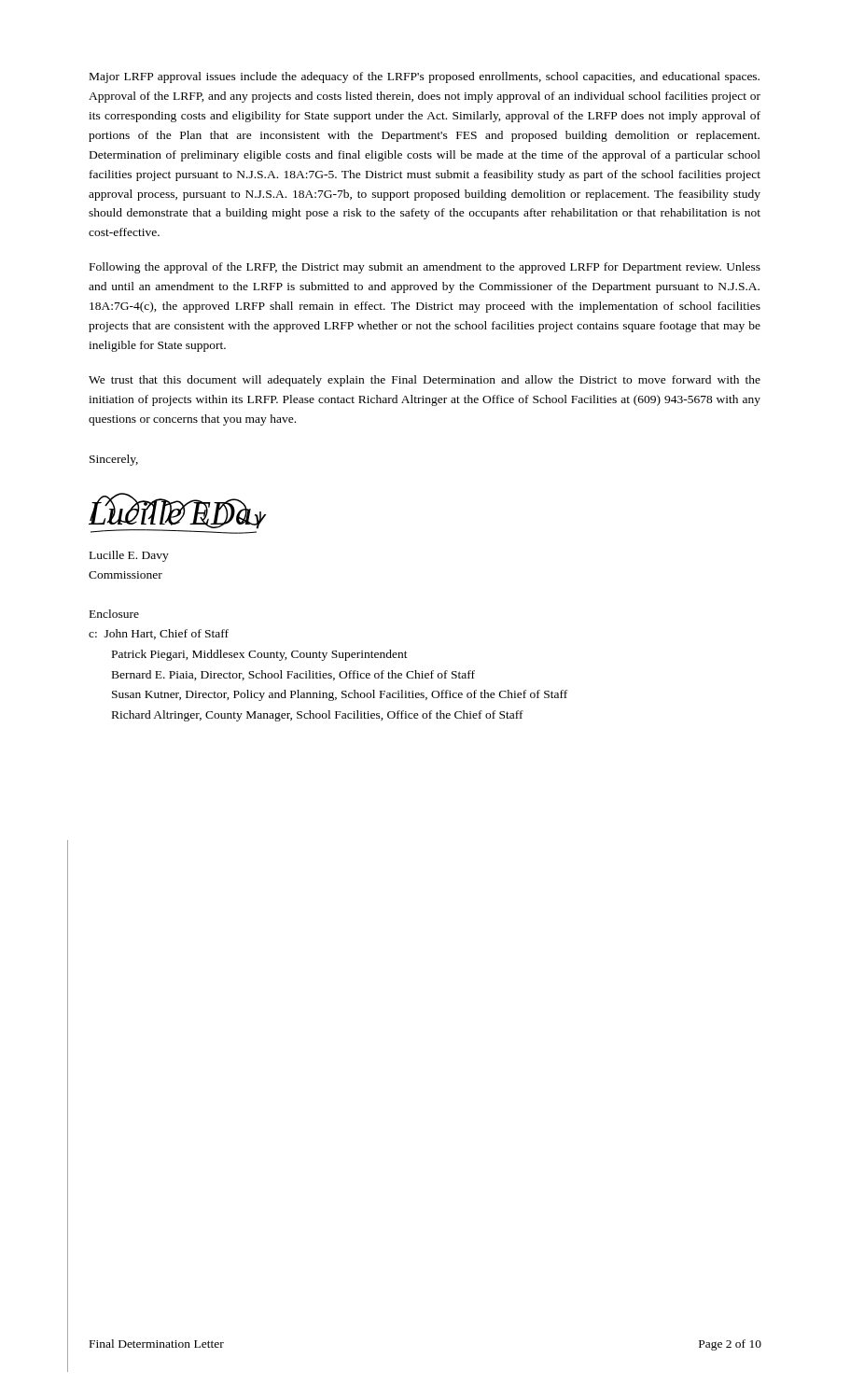Find a illustration

425,508
